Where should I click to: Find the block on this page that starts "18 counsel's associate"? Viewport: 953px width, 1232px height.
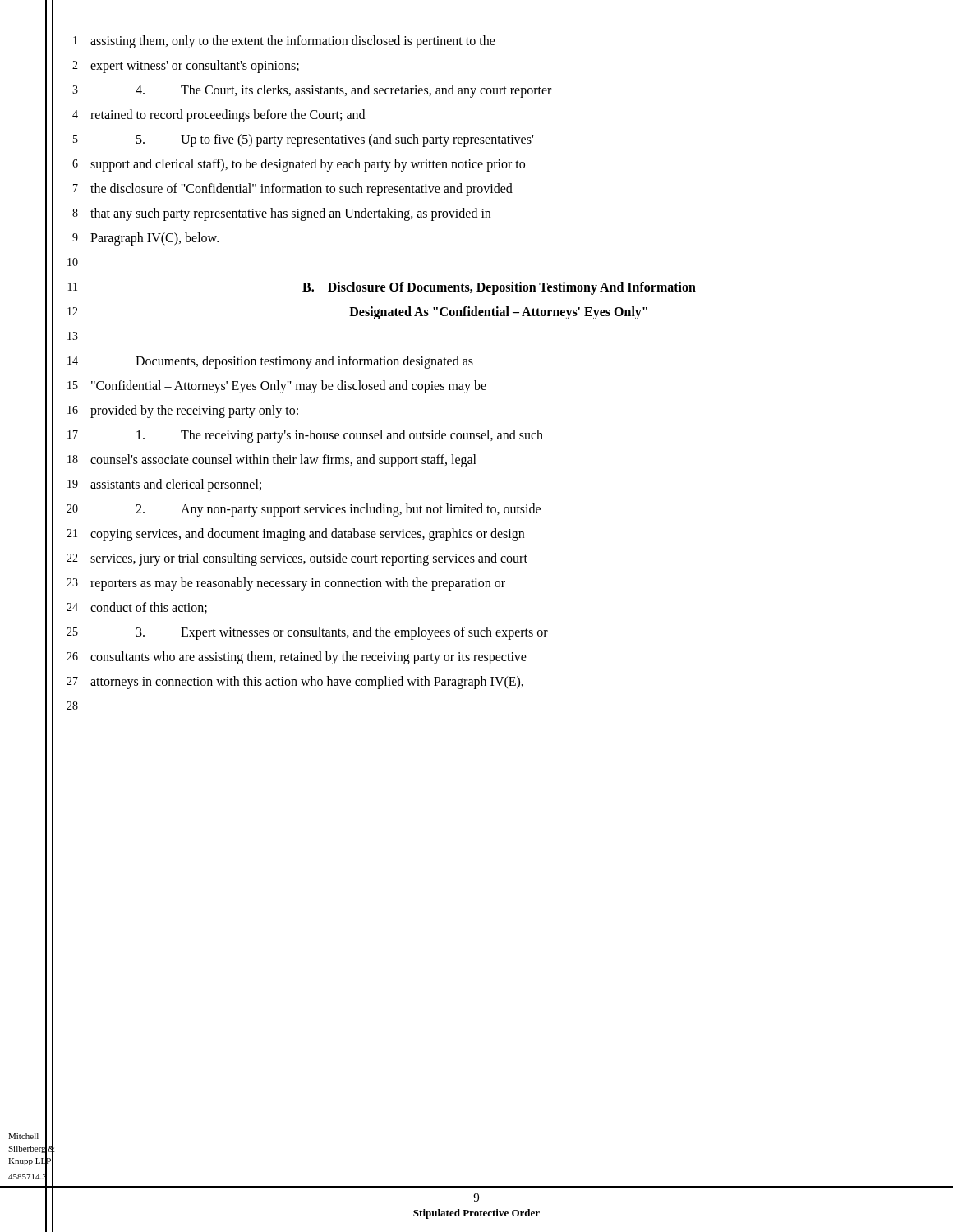pyautogui.click(x=283, y=461)
